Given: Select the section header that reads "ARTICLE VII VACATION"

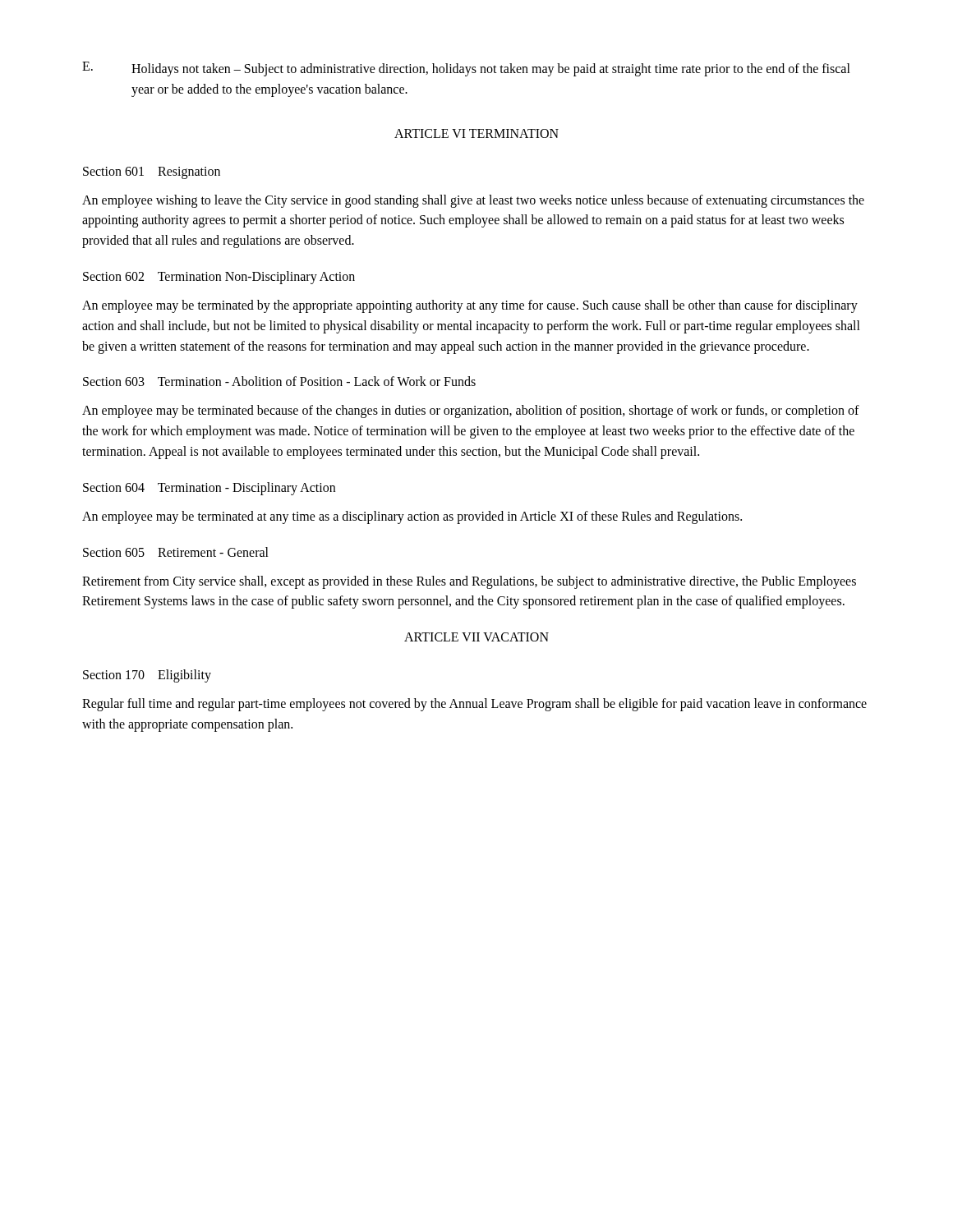Looking at the screenshot, I should 476,637.
